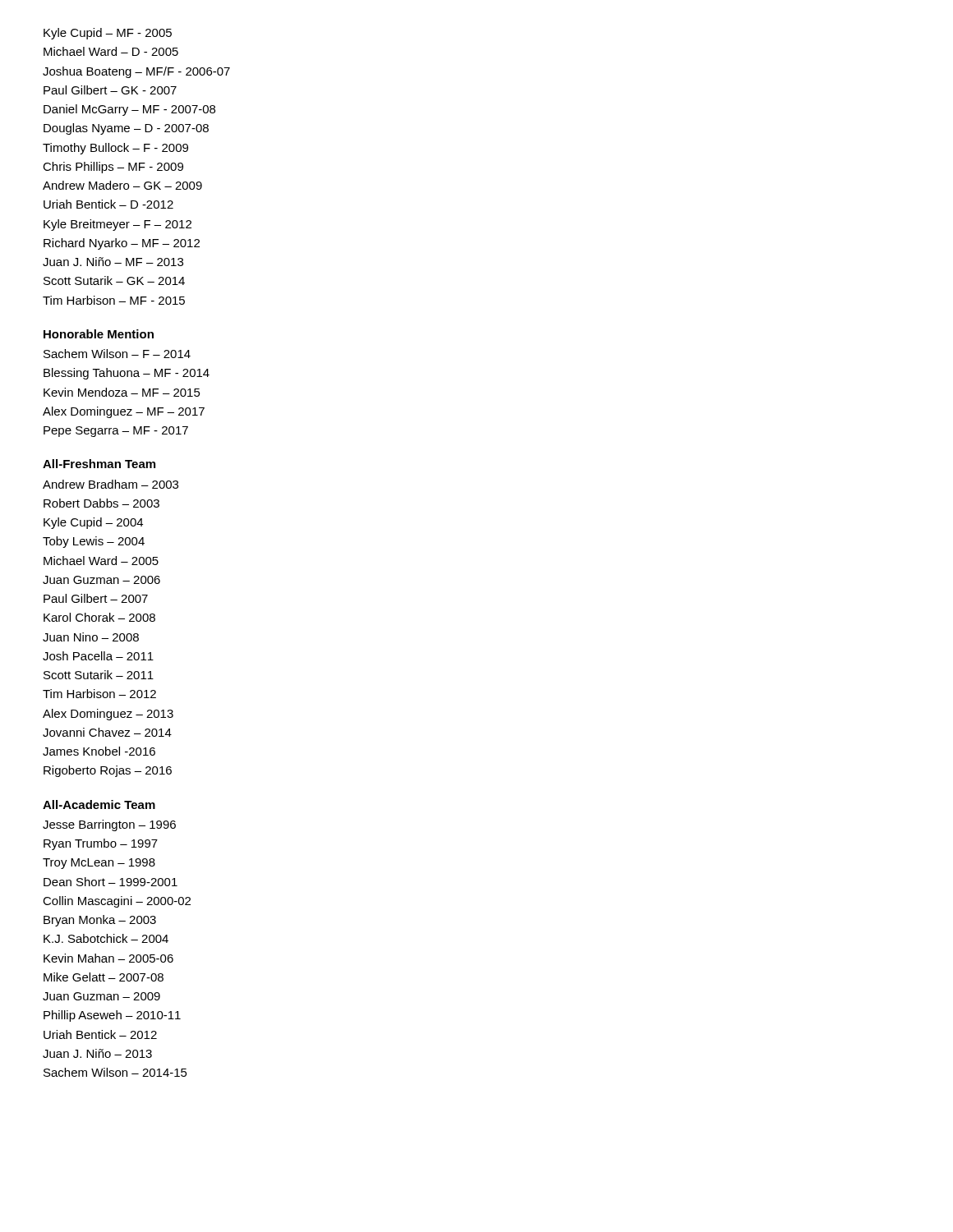Click on the list item that says "Uriah Bentick – D -2012"
The image size is (953, 1232).
click(x=108, y=204)
